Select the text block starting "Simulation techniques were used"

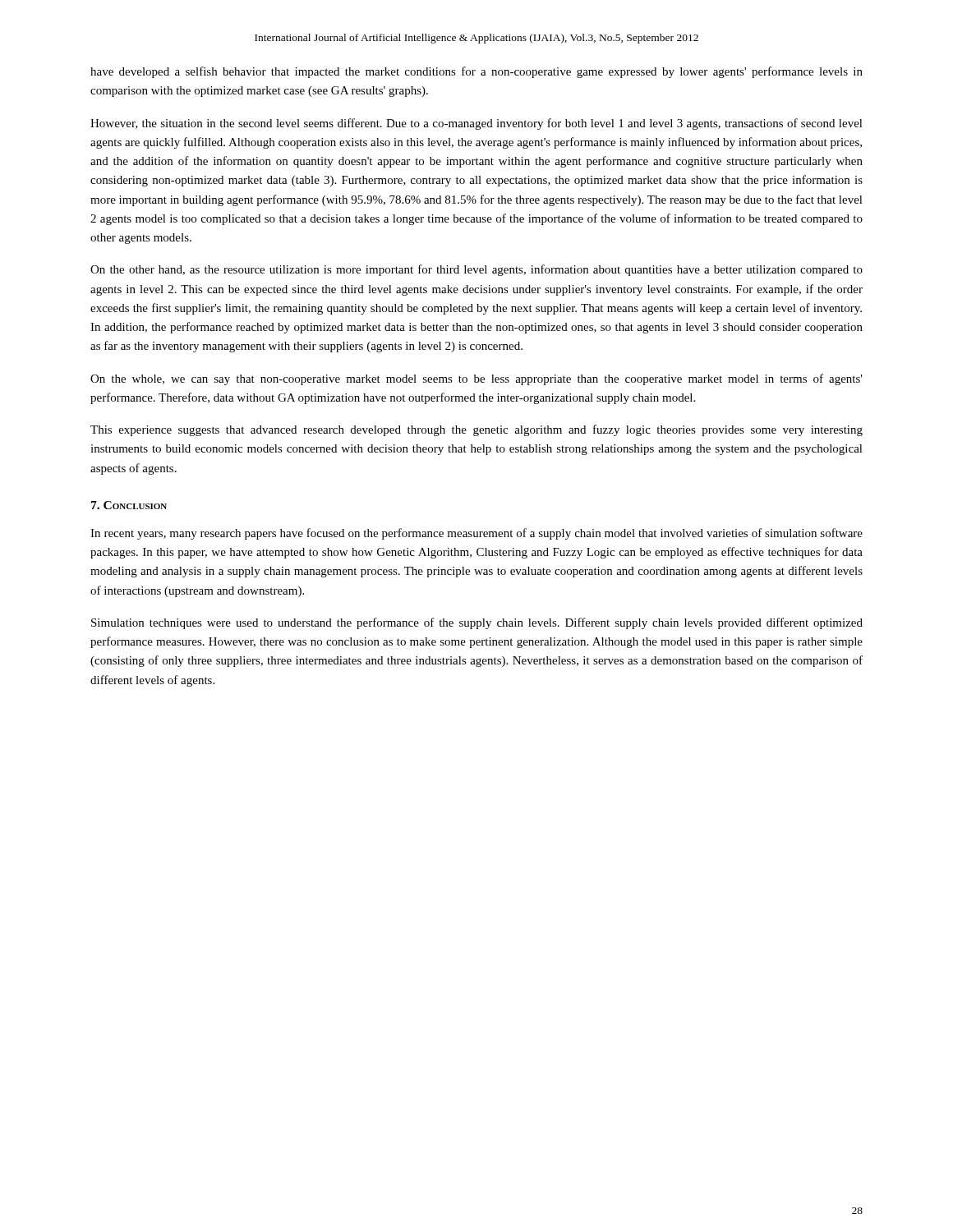pos(476,651)
